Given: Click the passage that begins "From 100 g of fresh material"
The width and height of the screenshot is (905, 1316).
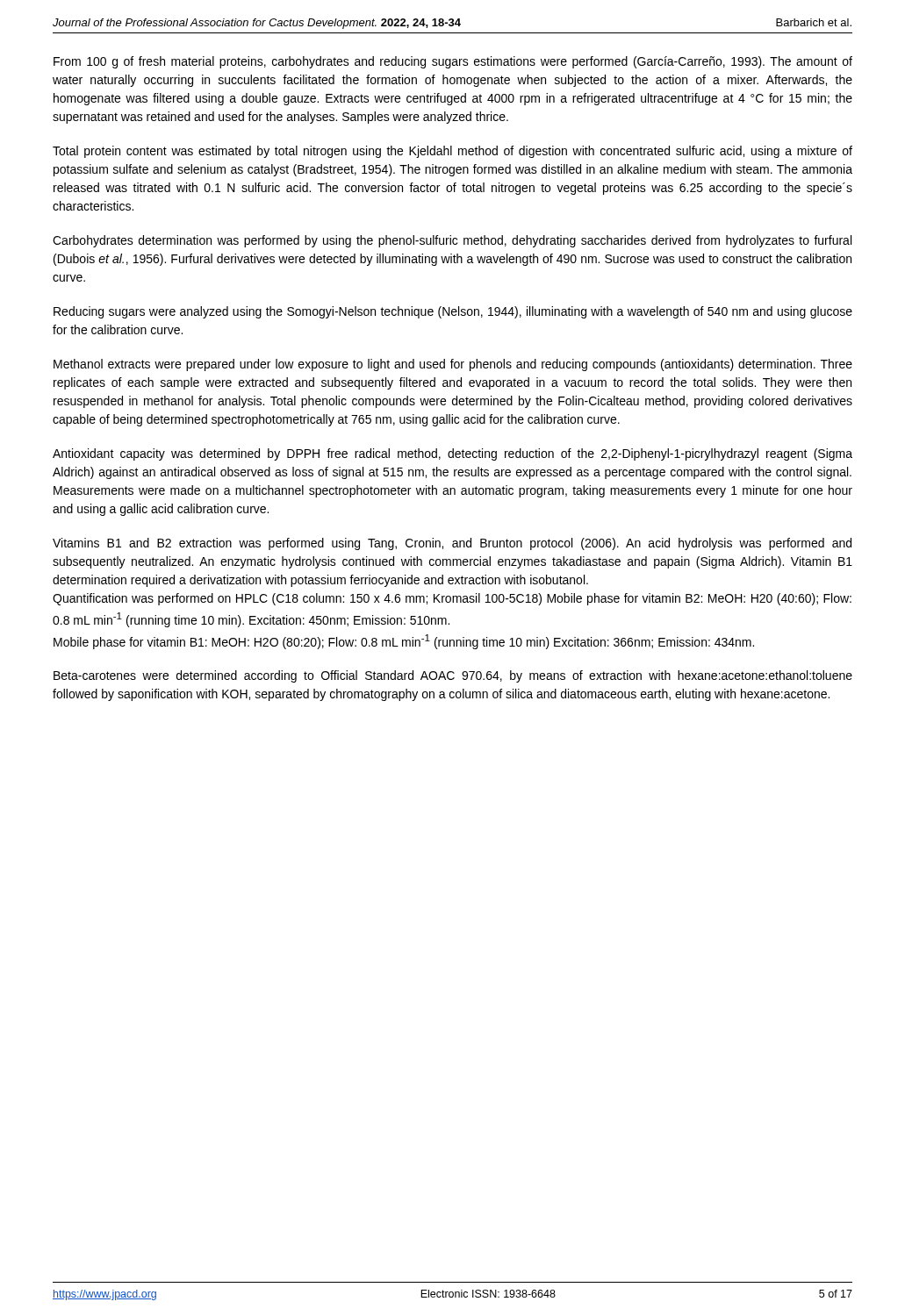Looking at the screenshot, I should pos(452,89).
